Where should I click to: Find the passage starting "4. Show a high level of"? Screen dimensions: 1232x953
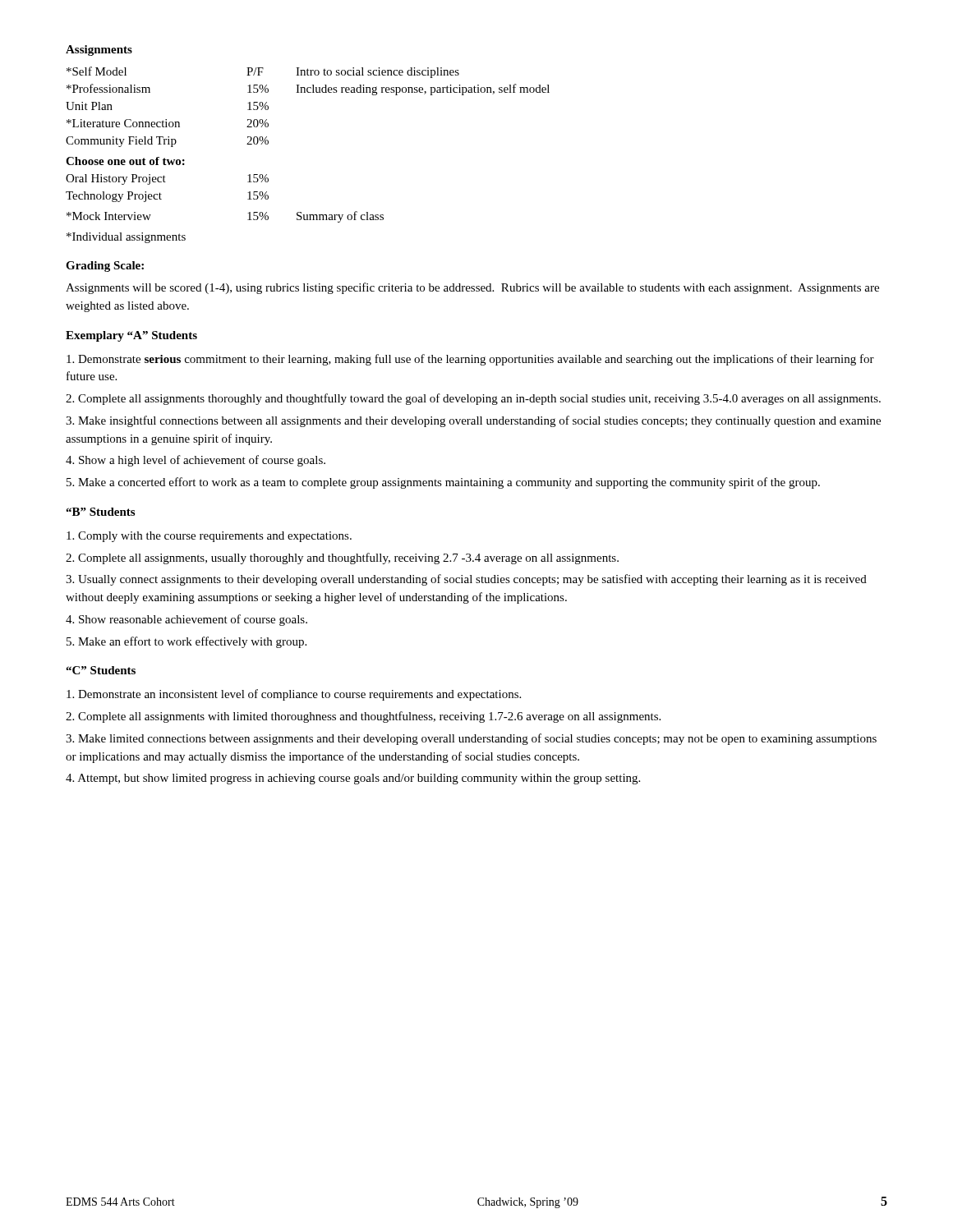(196, 460)
